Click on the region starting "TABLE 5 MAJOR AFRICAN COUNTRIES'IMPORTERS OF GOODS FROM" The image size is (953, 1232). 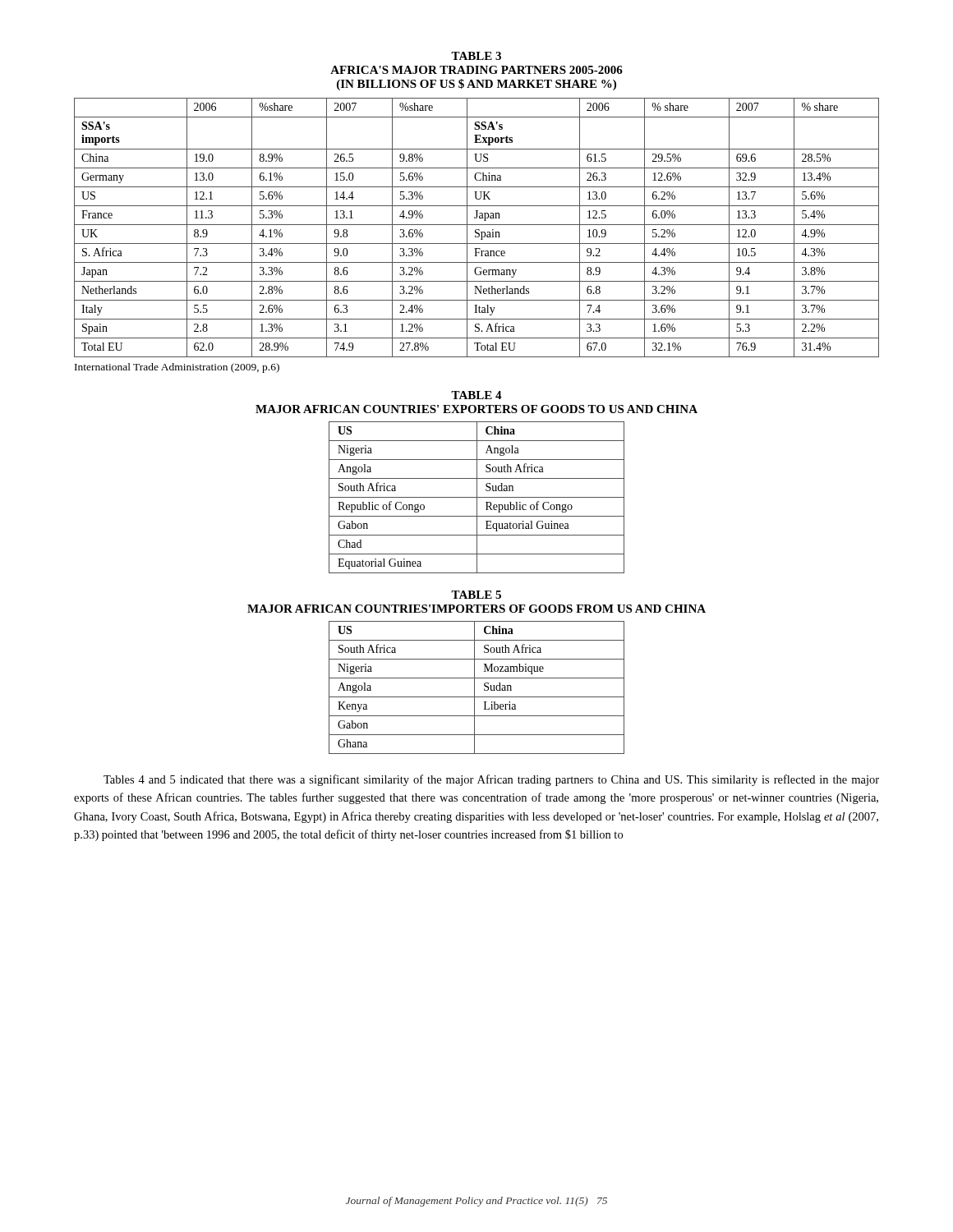[476, 602]
